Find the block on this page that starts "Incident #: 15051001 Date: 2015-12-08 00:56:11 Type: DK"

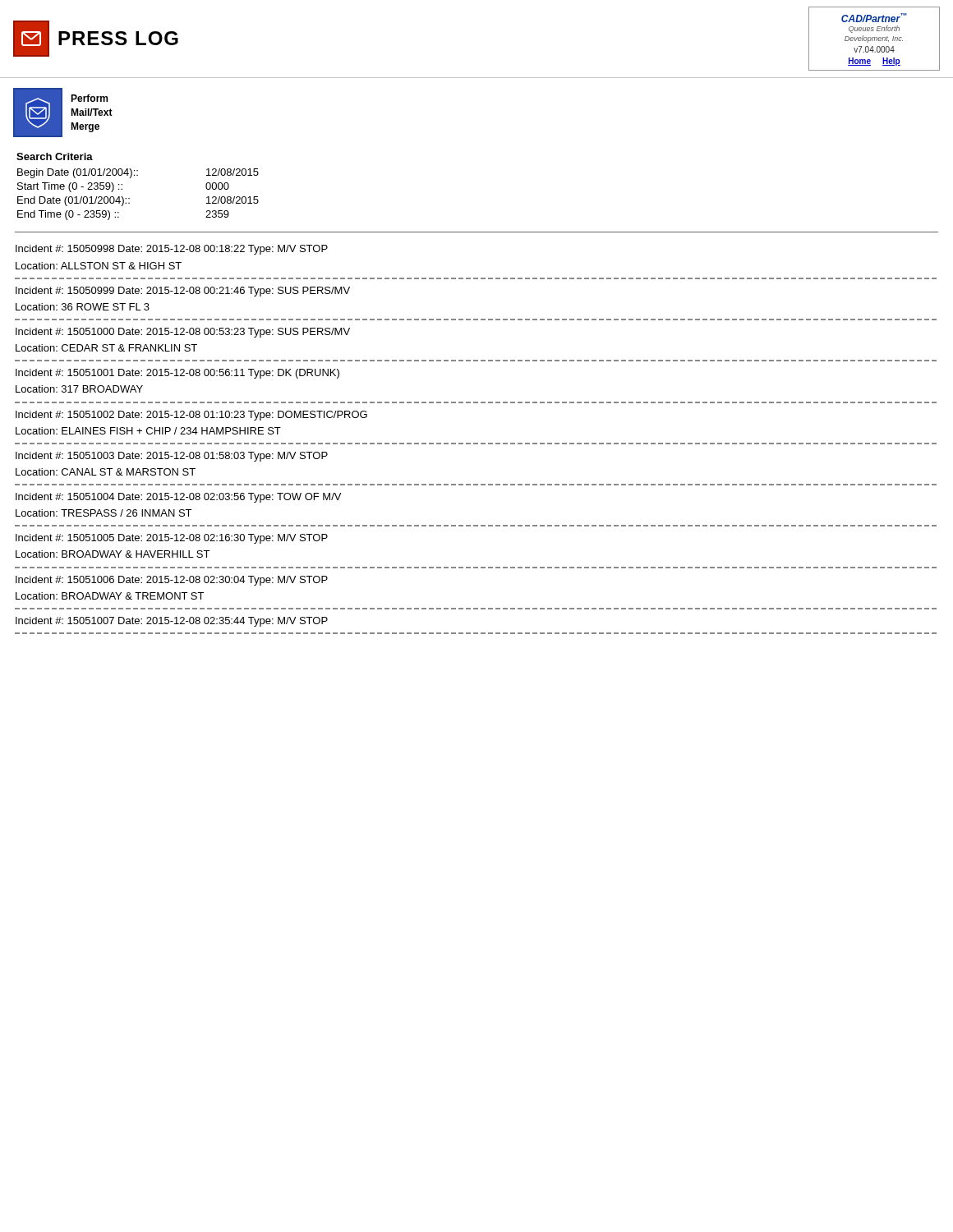click(177, 381)
